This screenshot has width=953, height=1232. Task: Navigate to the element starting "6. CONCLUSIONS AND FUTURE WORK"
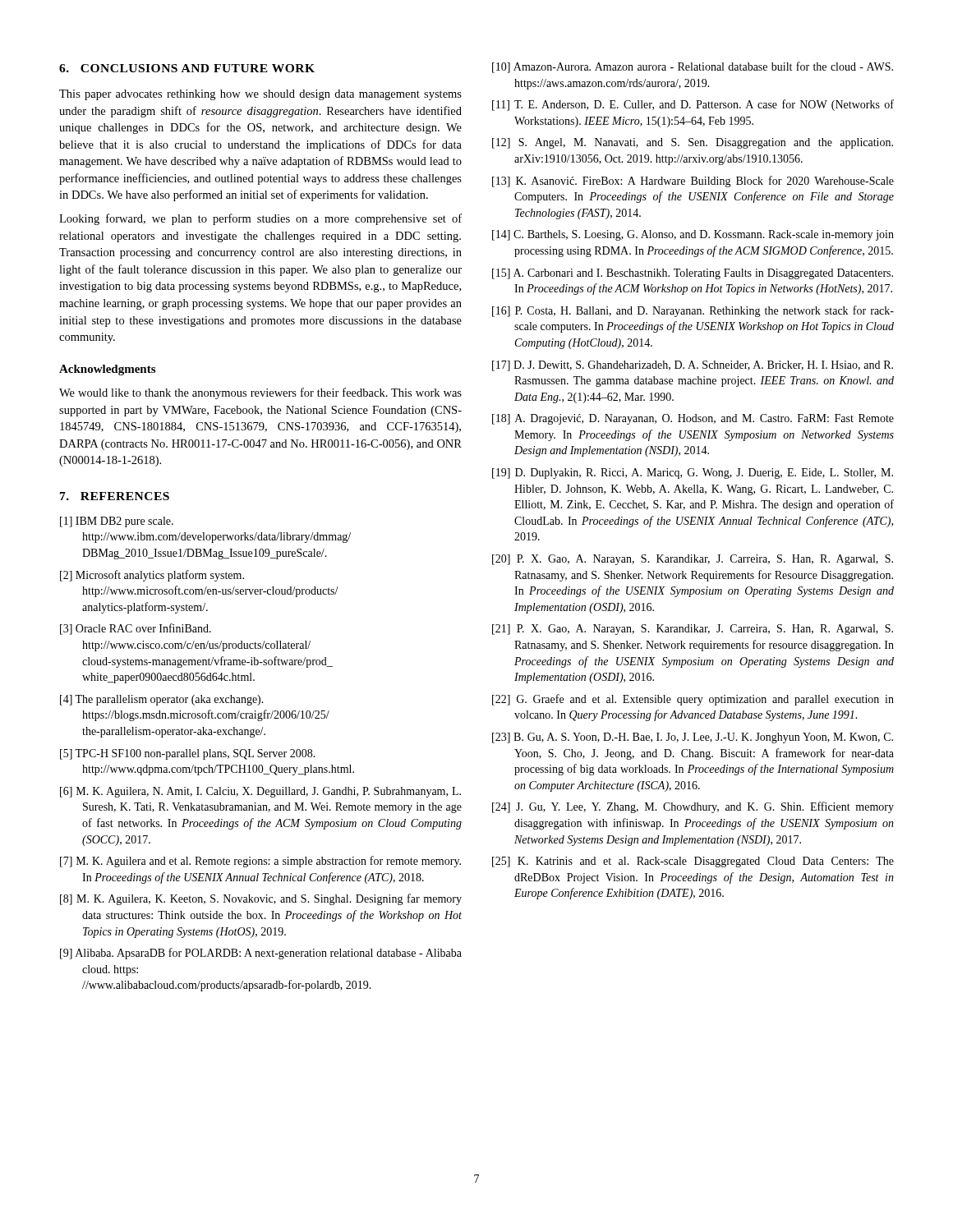(x=260, y=68)
